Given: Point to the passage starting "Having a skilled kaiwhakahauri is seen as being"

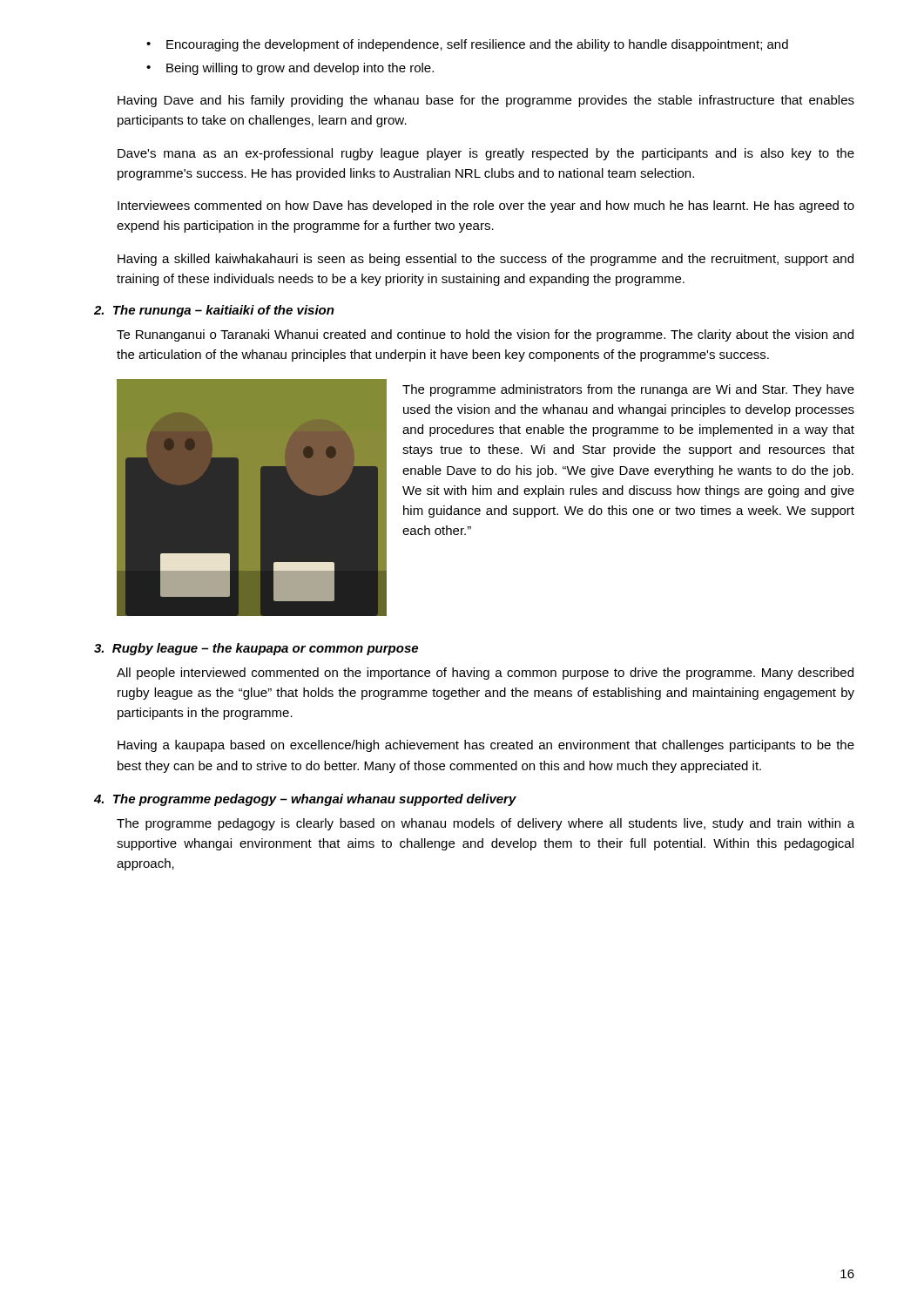Looking at the screenshot, I should tap(486, 268).
